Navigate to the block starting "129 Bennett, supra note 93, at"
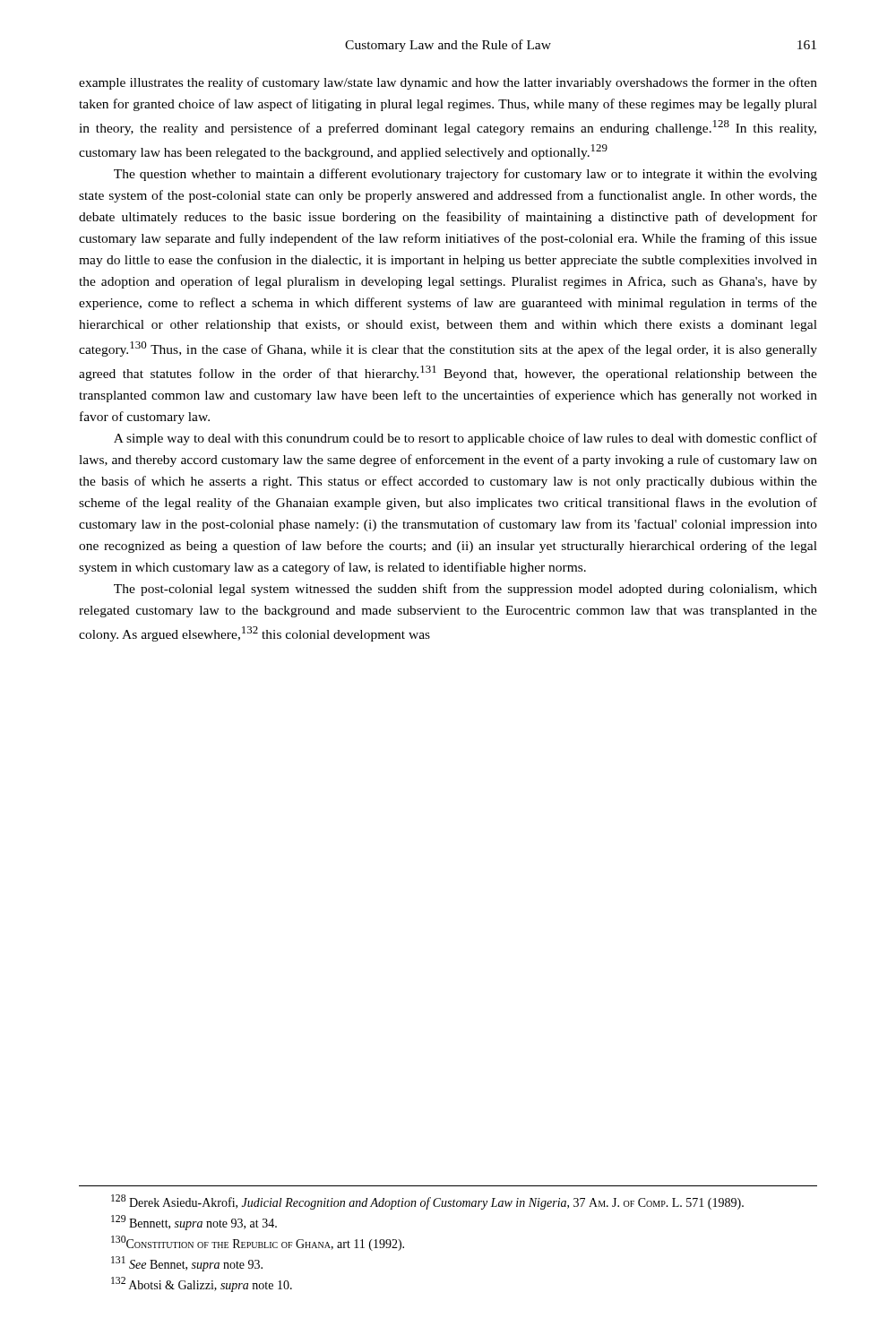 point(194,1223)
